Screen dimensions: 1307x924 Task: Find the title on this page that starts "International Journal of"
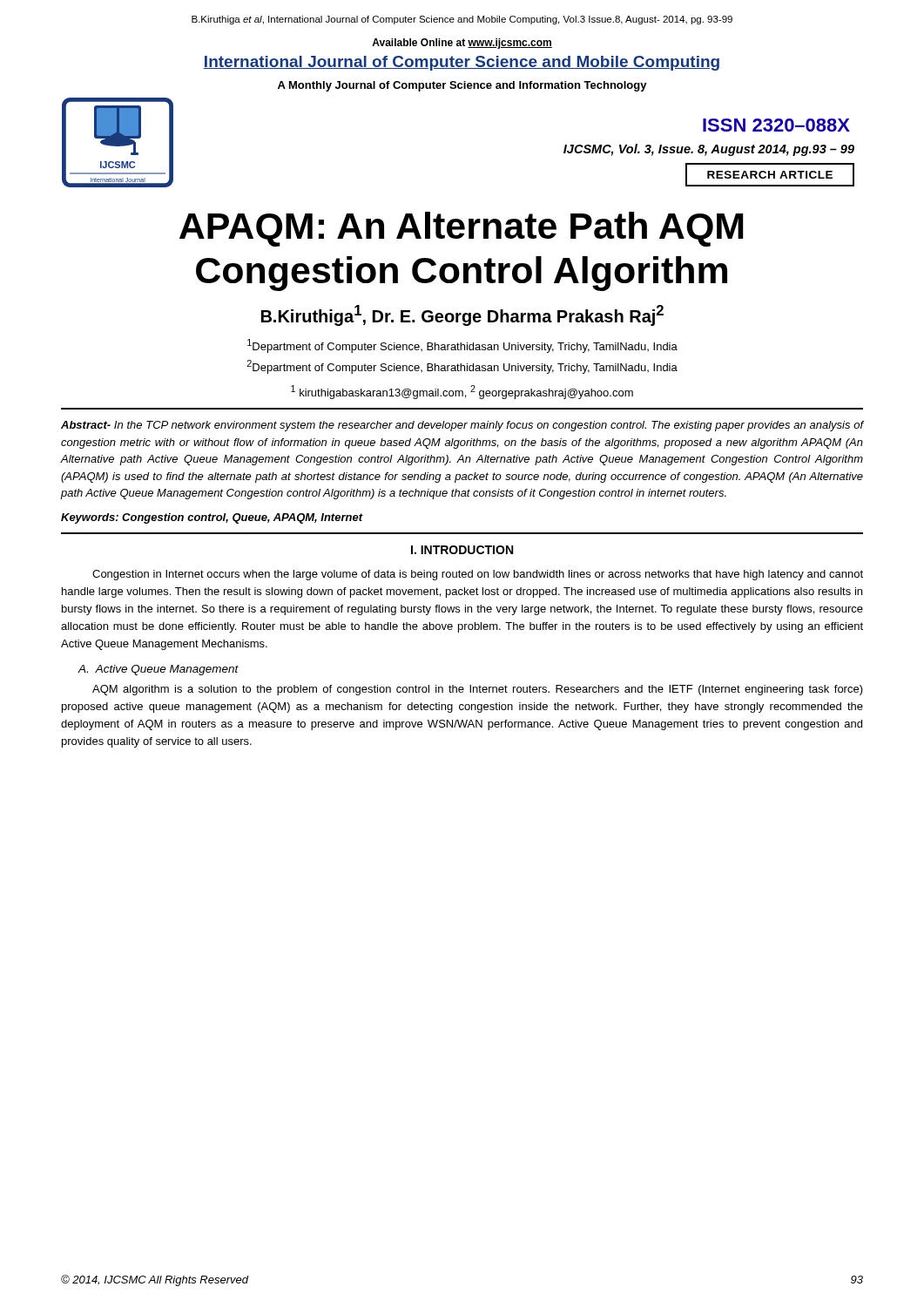tap(462, 61)
